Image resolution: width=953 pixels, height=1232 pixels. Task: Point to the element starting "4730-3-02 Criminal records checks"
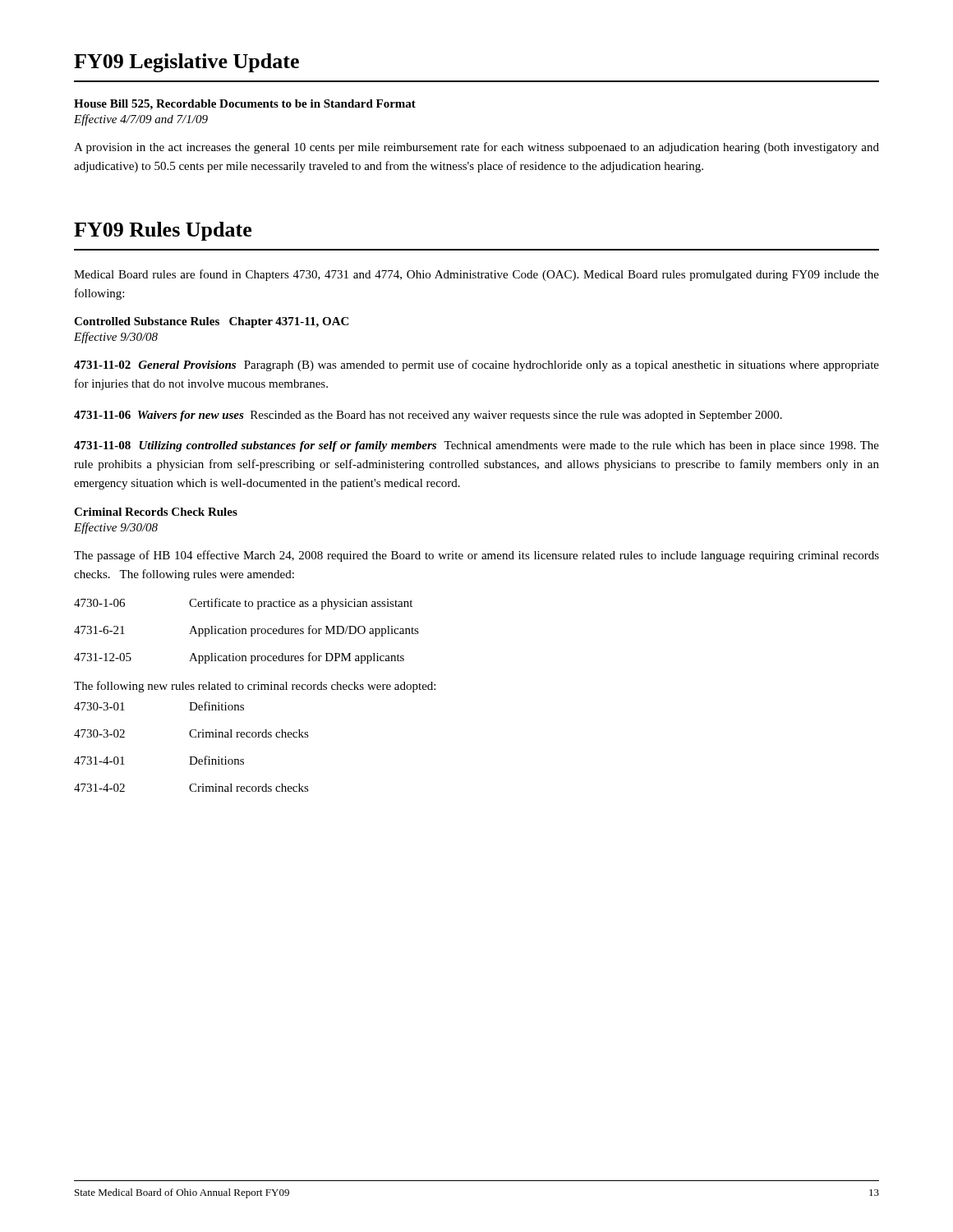[191, 734]
